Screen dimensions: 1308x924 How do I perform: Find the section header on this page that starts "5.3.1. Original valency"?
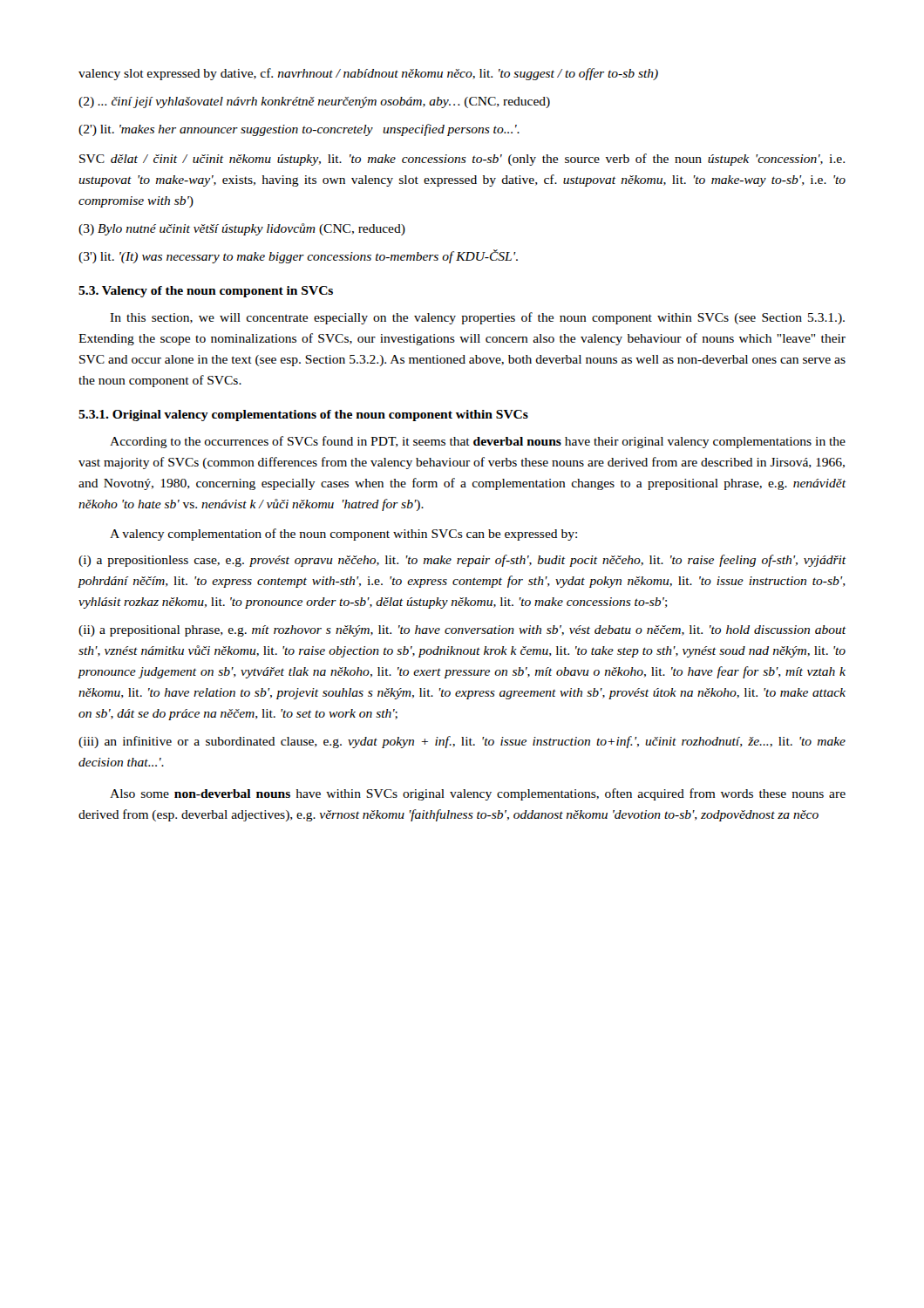coord(303,414)
